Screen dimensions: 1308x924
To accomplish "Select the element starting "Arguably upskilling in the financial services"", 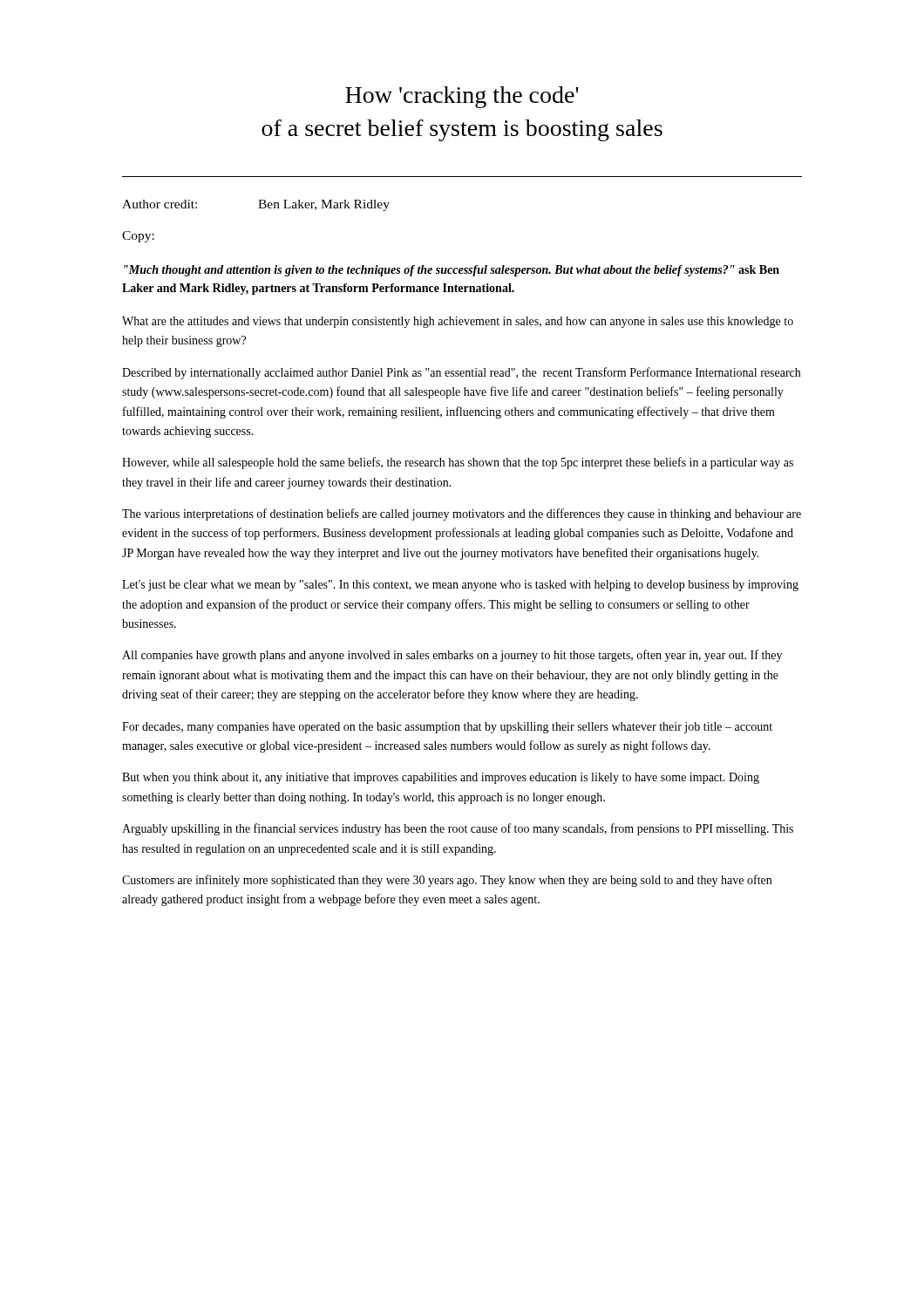I will pyautogui.click(x=458, y=839).
